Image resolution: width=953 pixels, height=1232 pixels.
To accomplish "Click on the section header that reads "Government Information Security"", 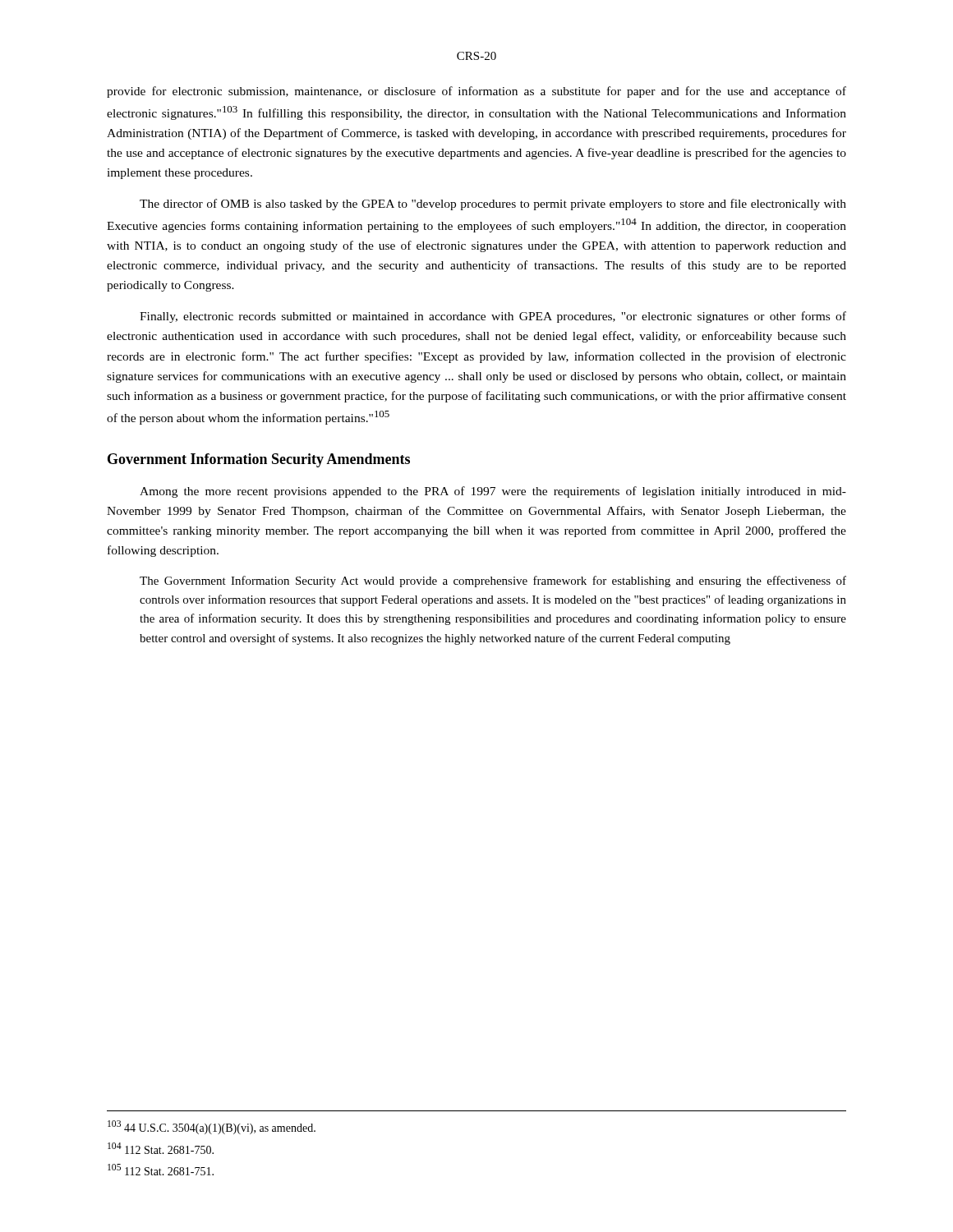I will [x=259, y=459].
